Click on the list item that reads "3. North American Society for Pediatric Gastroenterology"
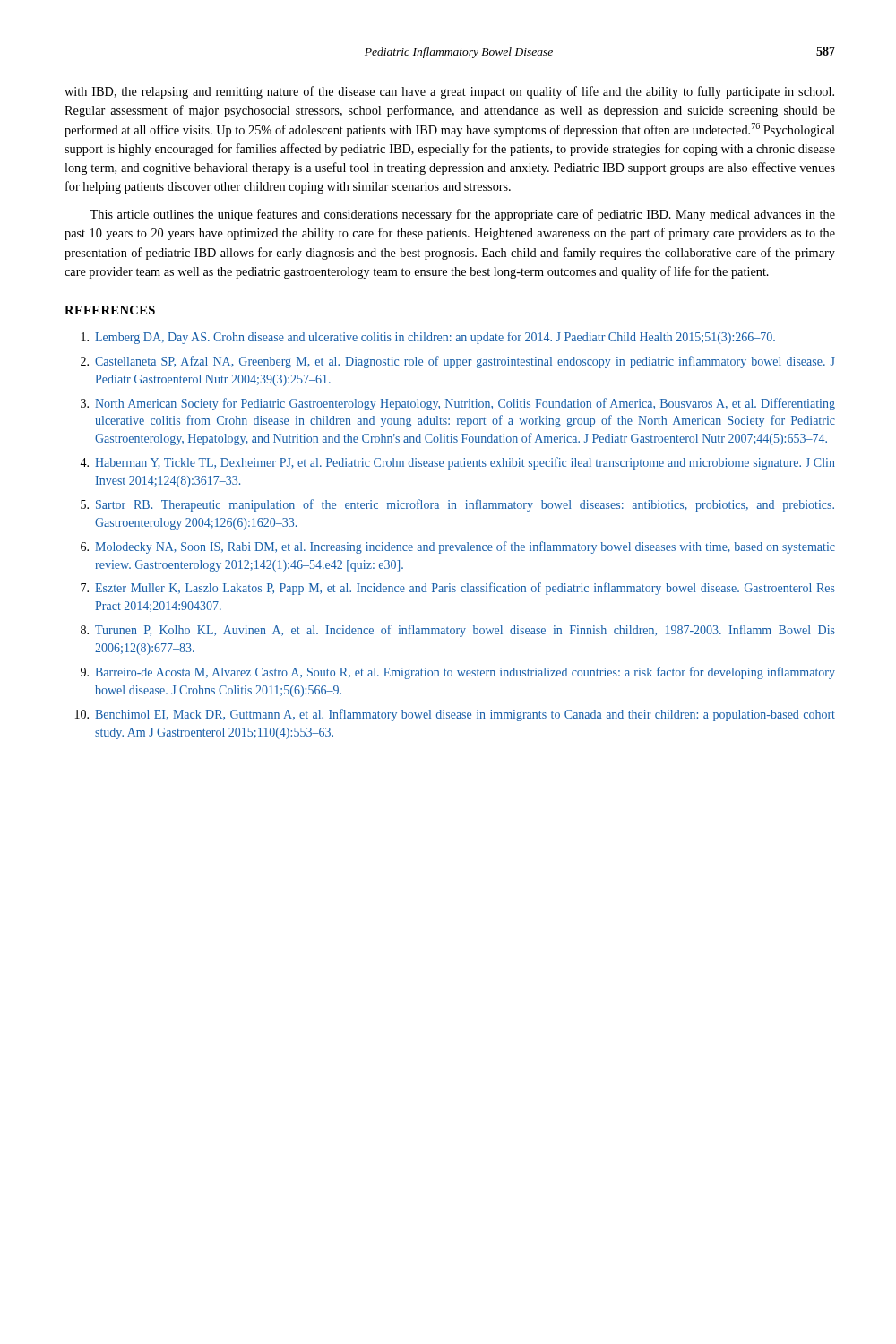Viewport: 896px width, 1344px height. pyautogui.click(x=450, y=421)
